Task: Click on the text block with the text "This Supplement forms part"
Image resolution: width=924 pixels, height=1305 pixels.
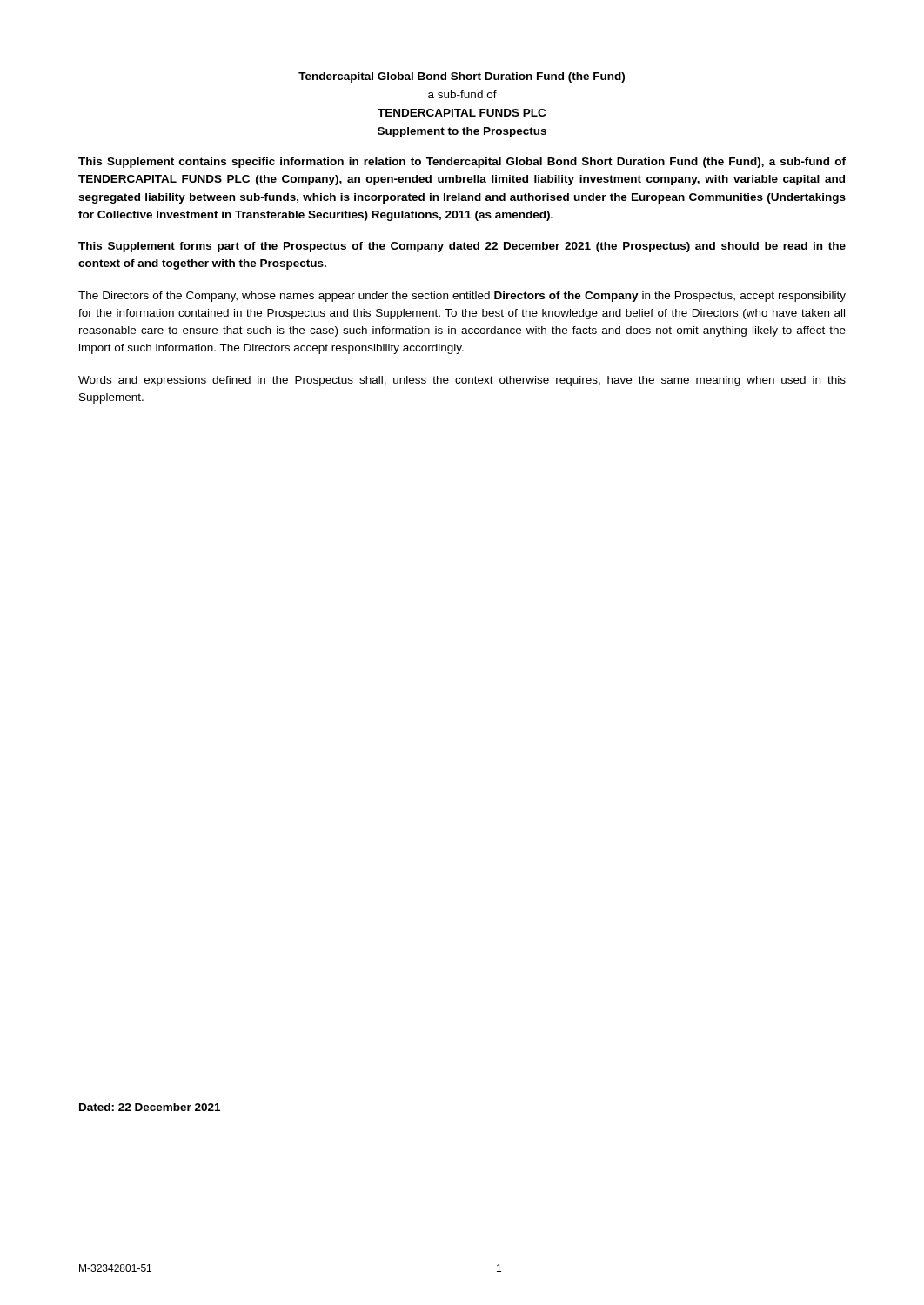Action: click(462, 255)
